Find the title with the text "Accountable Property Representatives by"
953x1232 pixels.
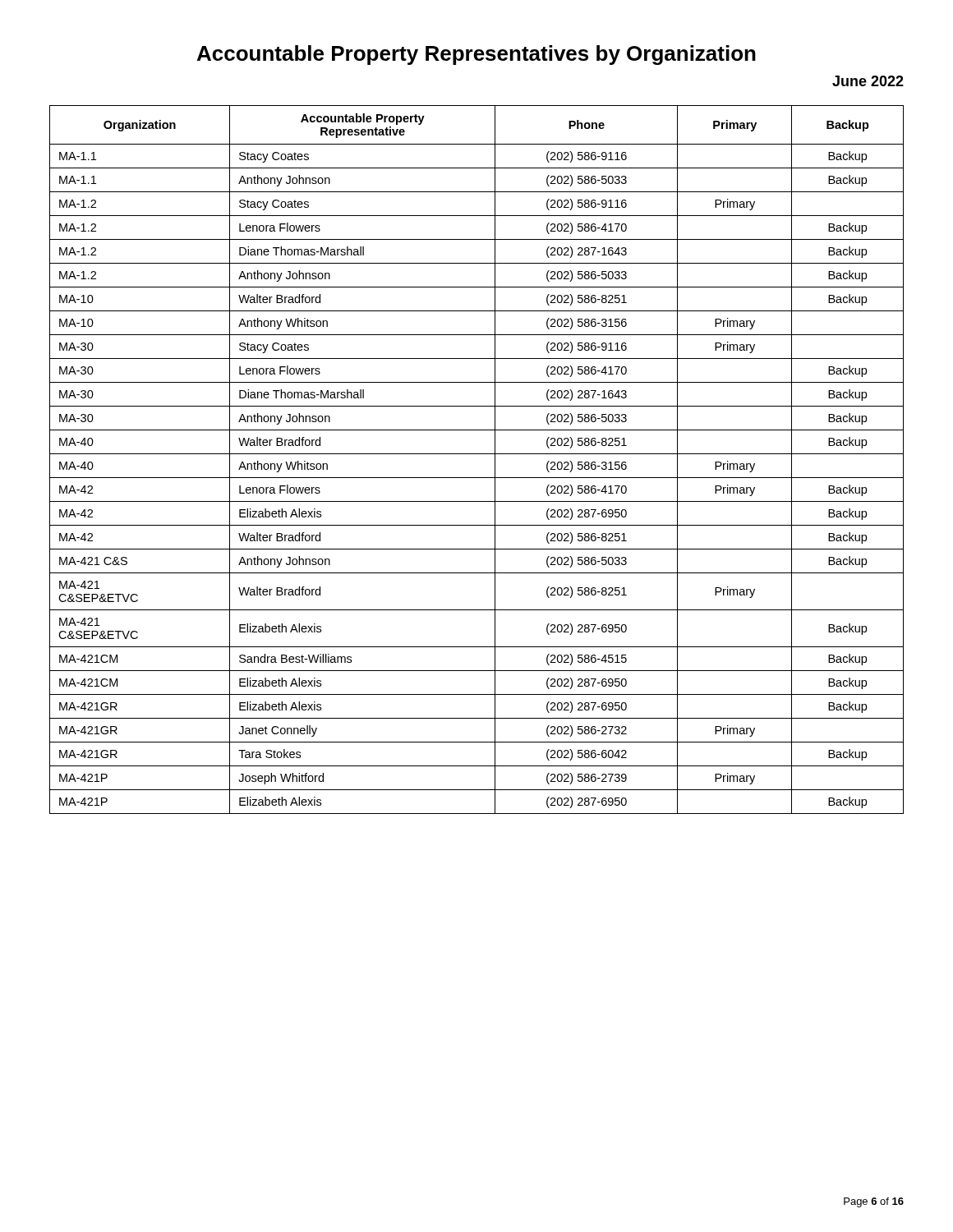476,53
